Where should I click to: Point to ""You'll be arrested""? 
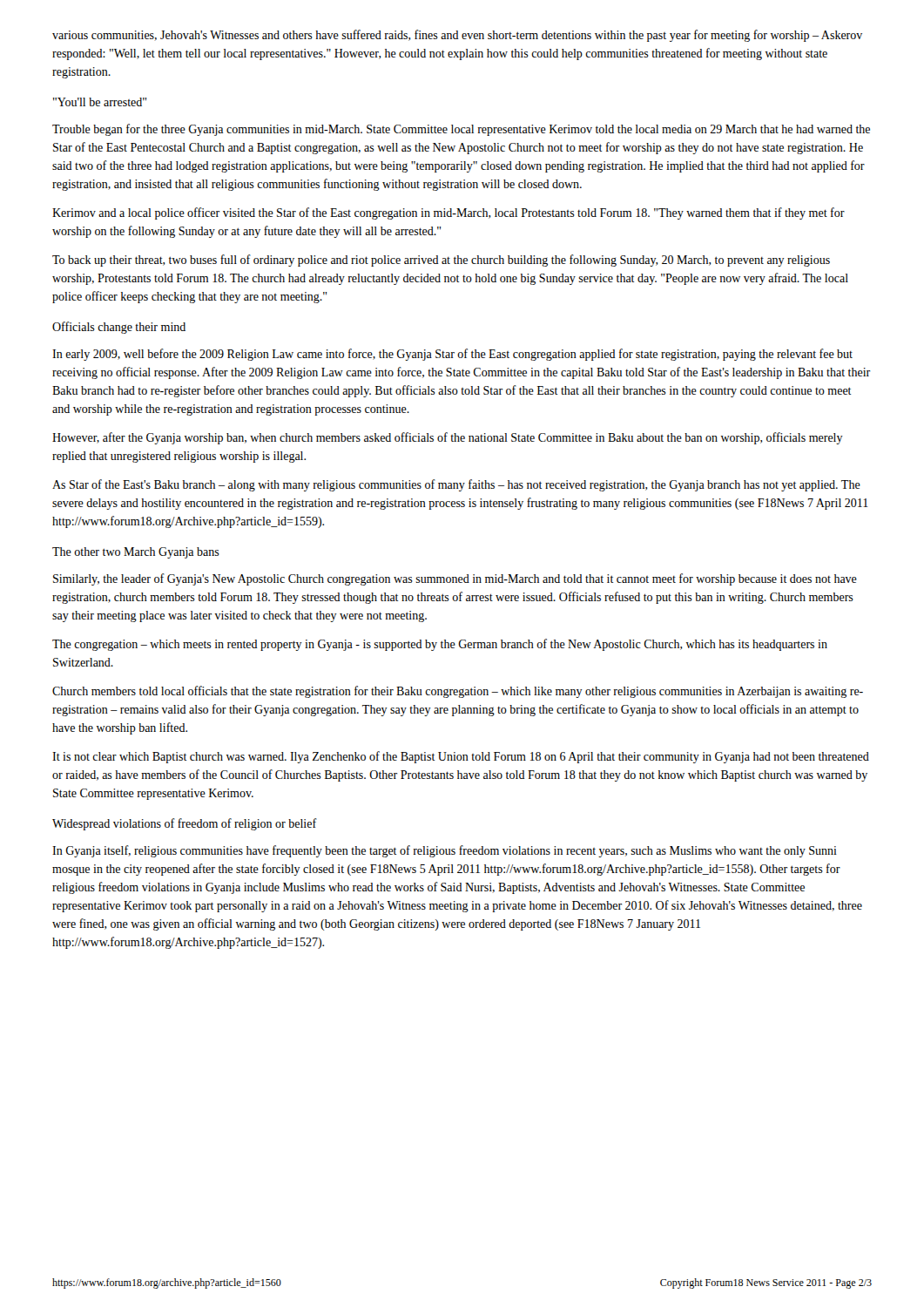[100, 102]
